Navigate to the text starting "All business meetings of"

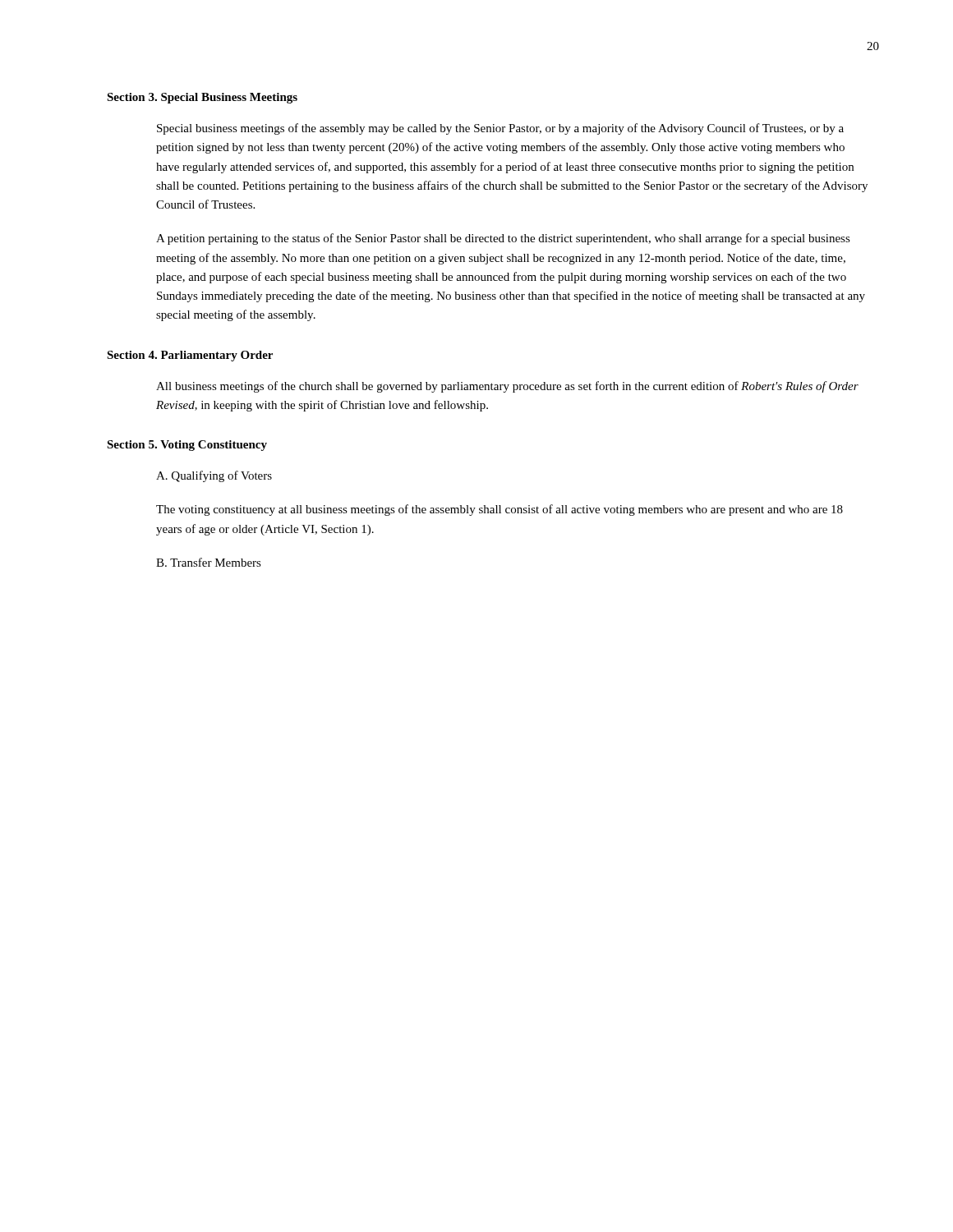507,395
